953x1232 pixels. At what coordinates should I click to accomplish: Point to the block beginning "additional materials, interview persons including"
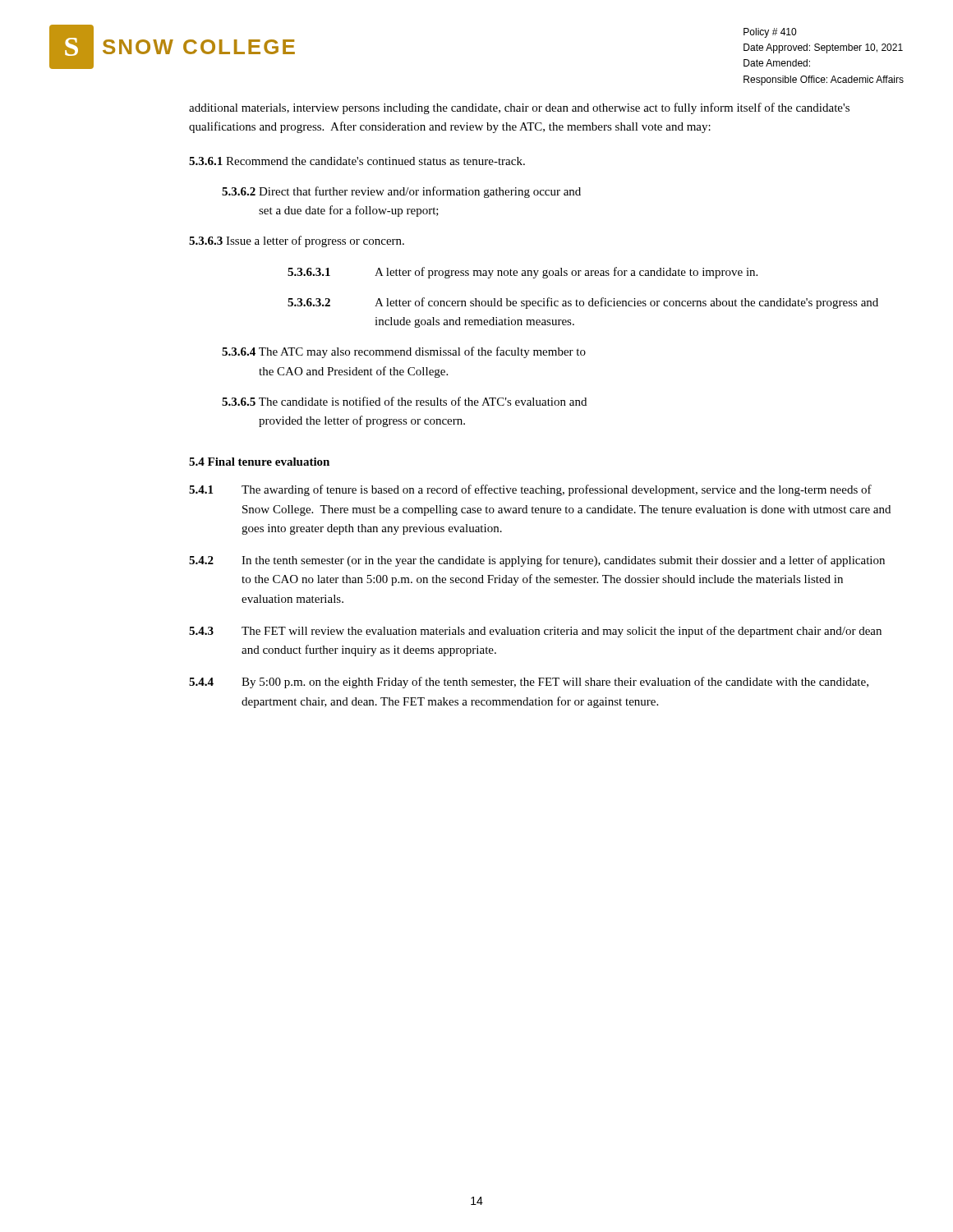(519, 117)
